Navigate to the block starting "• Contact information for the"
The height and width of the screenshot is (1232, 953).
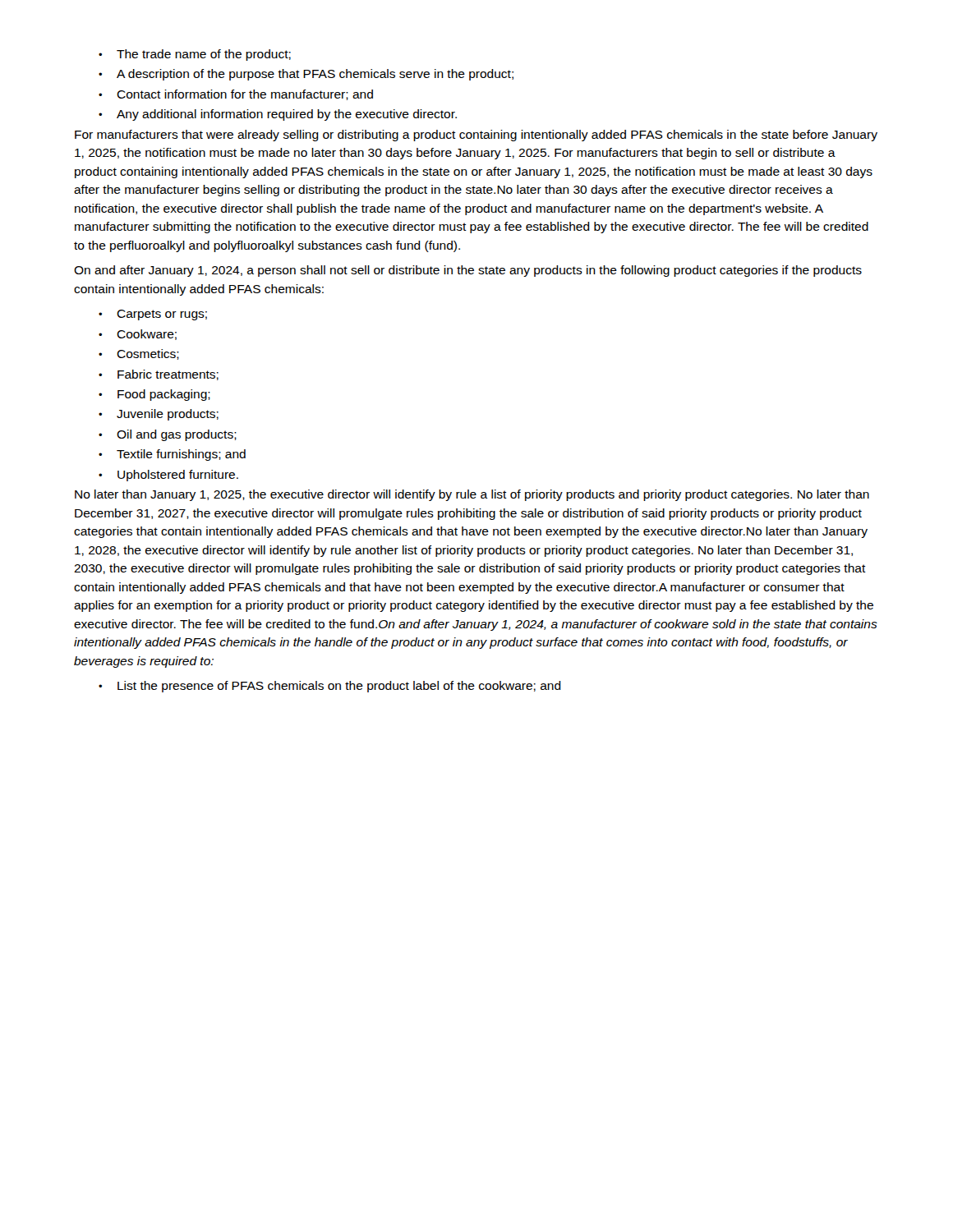(x=236, y=95)
